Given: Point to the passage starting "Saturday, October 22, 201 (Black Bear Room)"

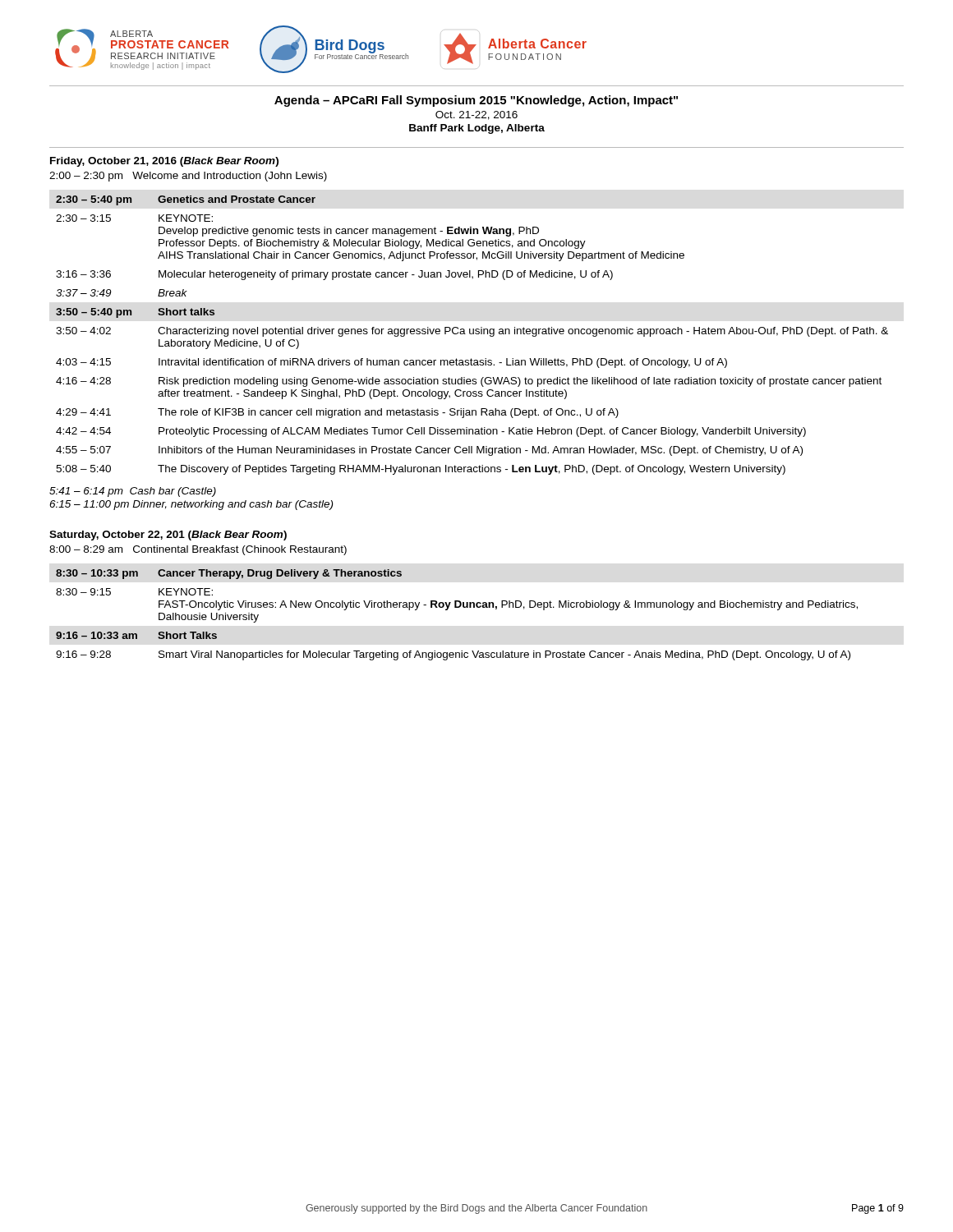Looking at the screenshot, I should [168, 534].
